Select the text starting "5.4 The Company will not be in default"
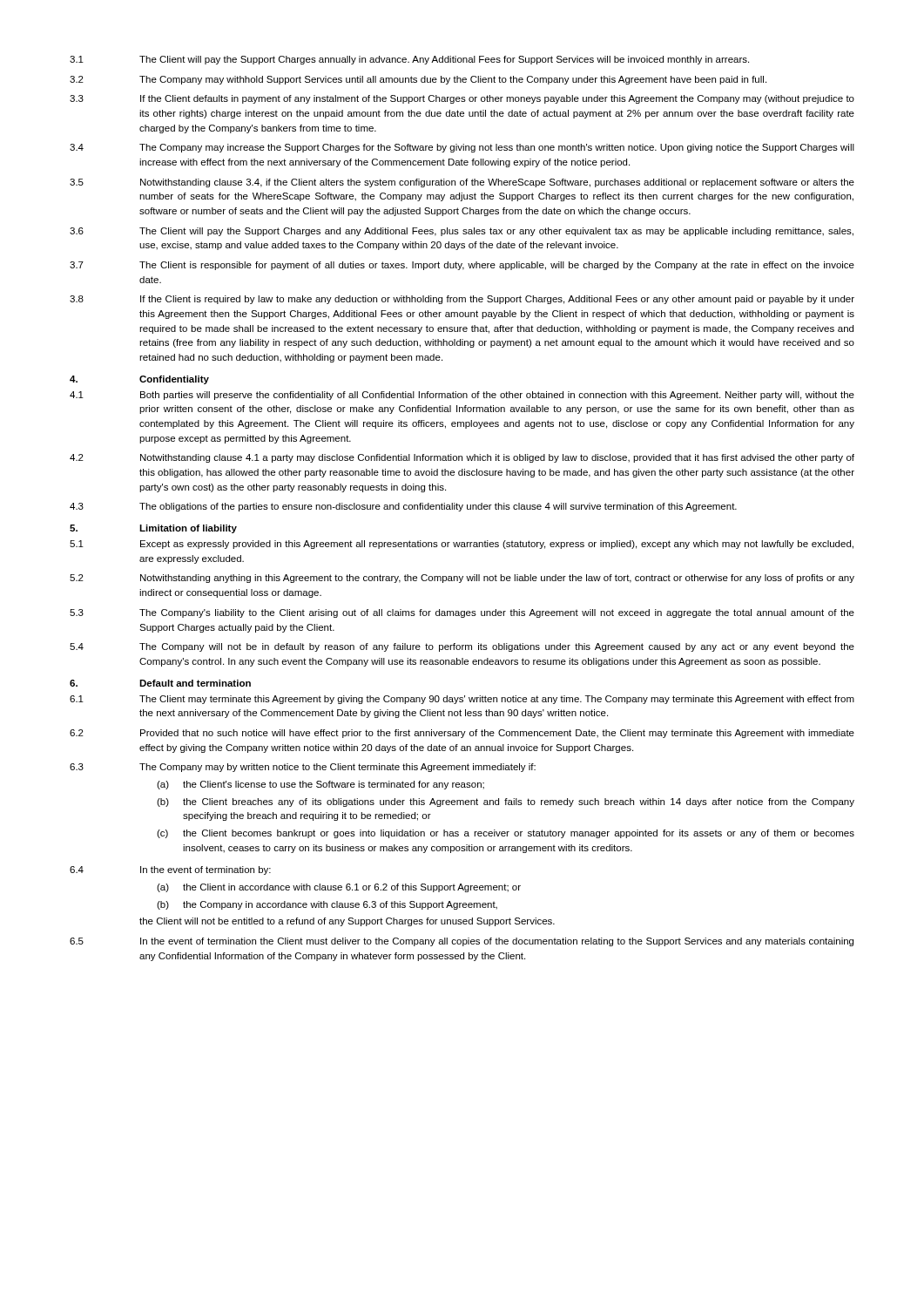 462,654
